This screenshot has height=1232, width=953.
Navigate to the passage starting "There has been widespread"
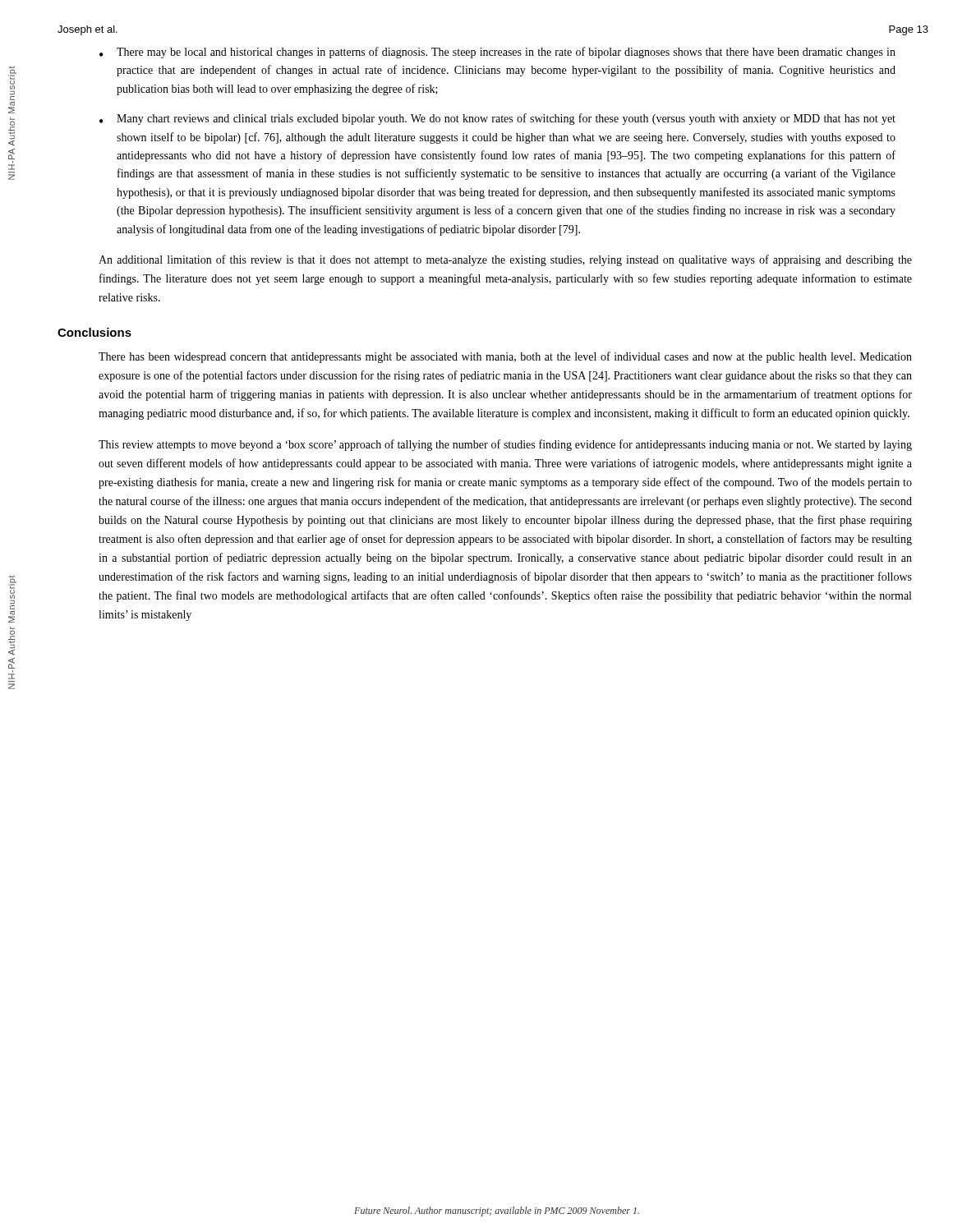pyautogui.click(x=505, y=385)
